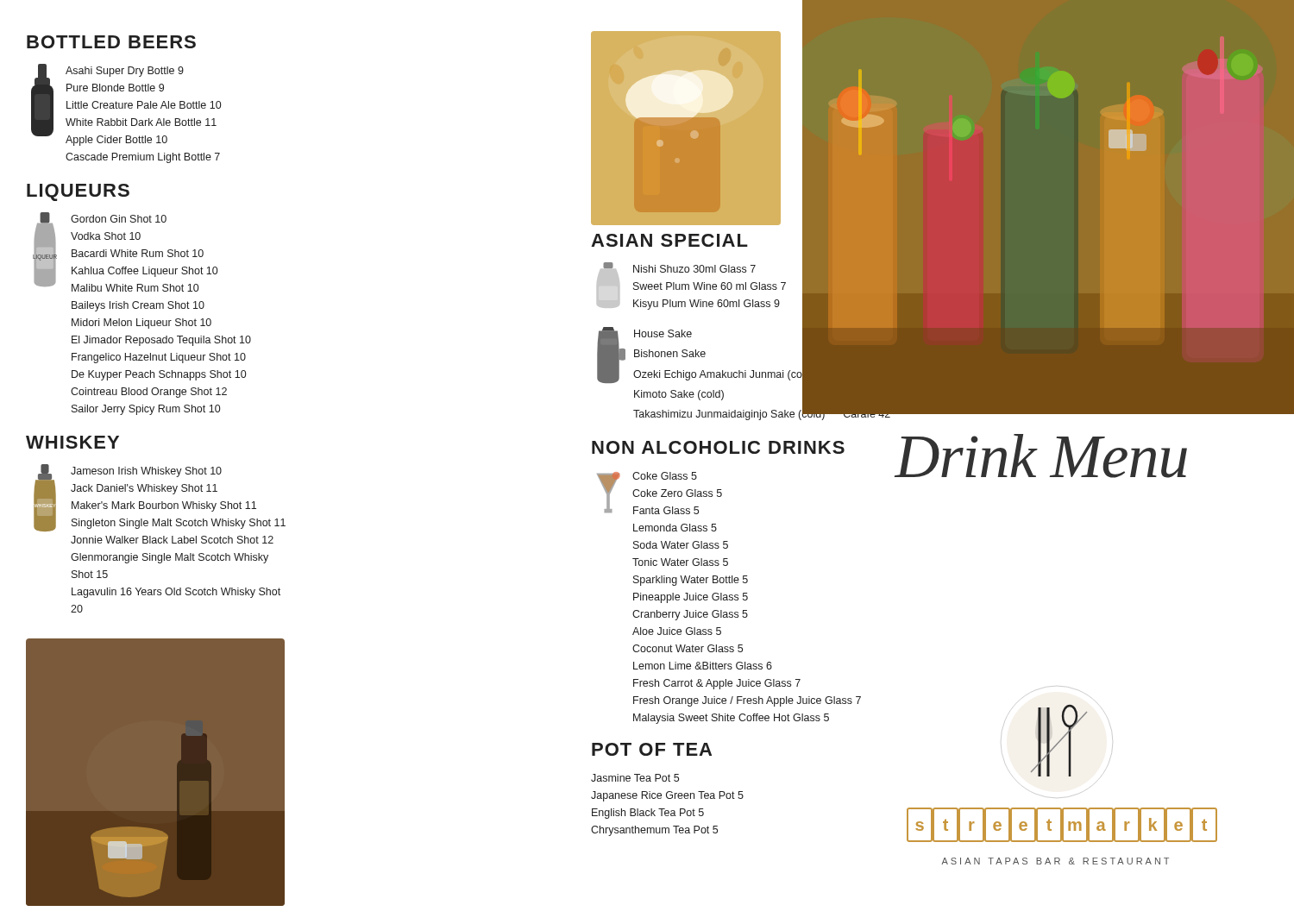Point to the block beginning "Asahi Super Dry Bottle 9 Pure Blonde"

pos(144,114)
